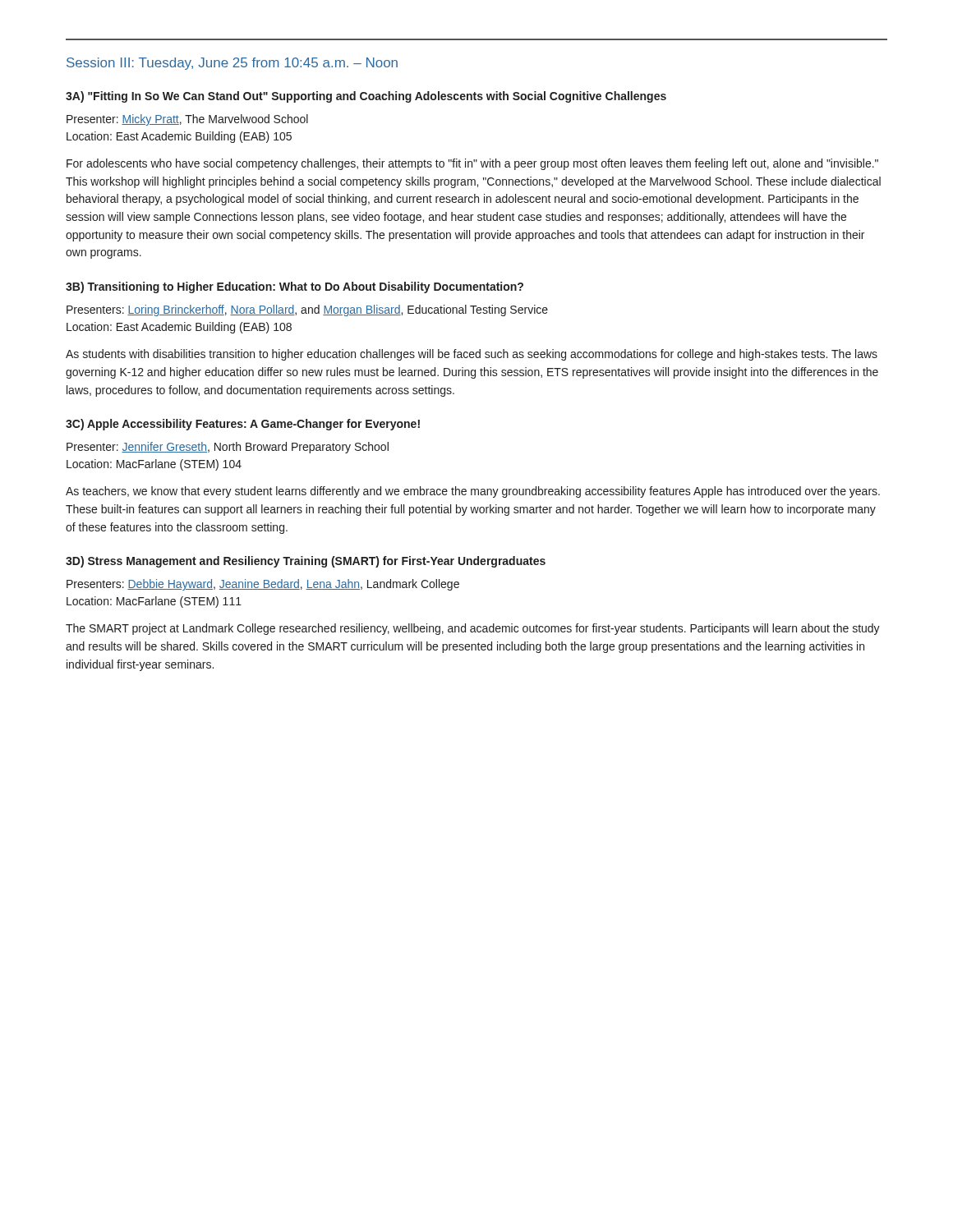953x1232 pixels.
Task: Locate the section header that says "Session III: Tuesday, June 25 from 10:45 a.m."
Action: [232, 64]
